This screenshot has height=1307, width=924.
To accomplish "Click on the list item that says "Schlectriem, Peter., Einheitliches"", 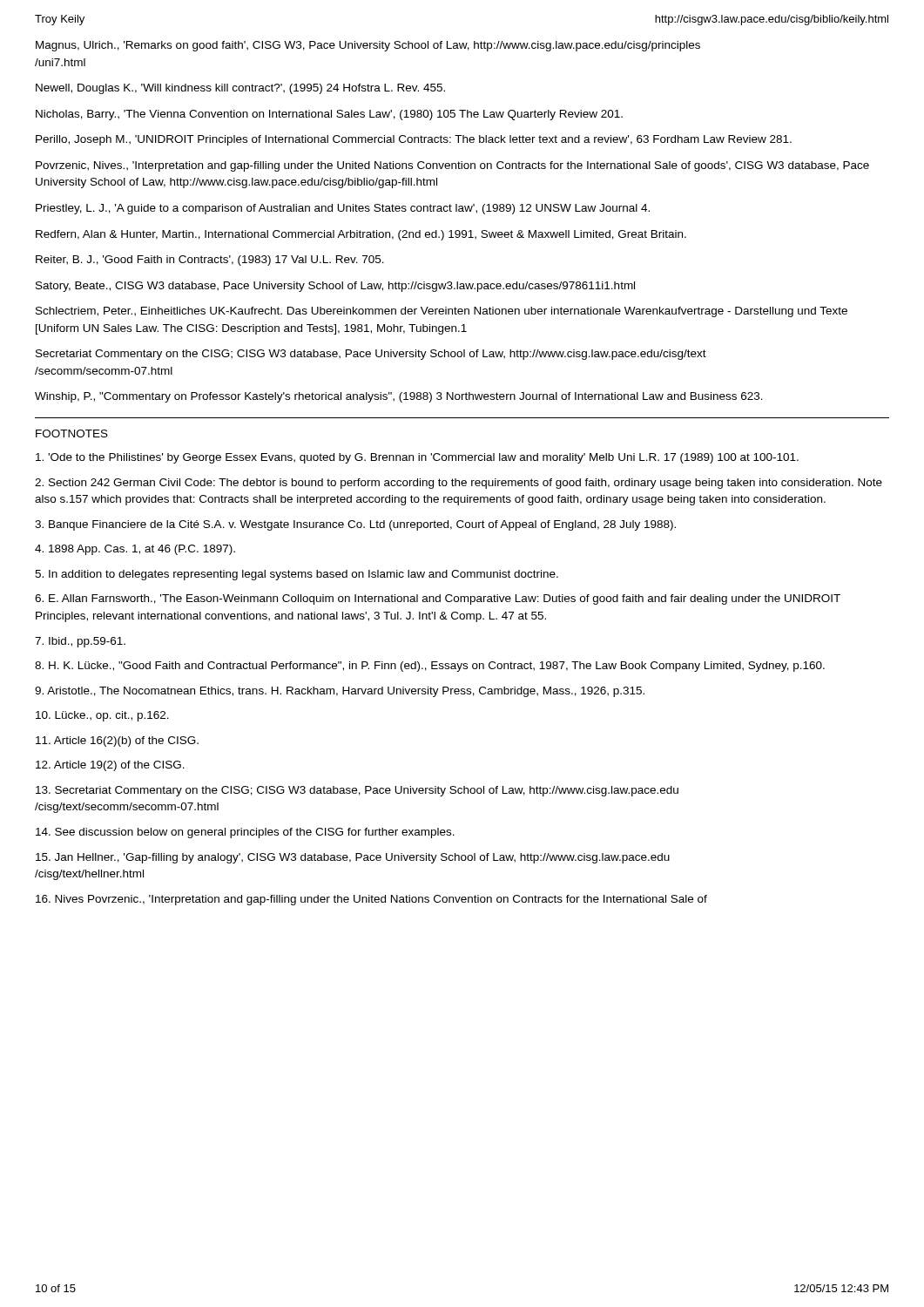I will [441, 319].
